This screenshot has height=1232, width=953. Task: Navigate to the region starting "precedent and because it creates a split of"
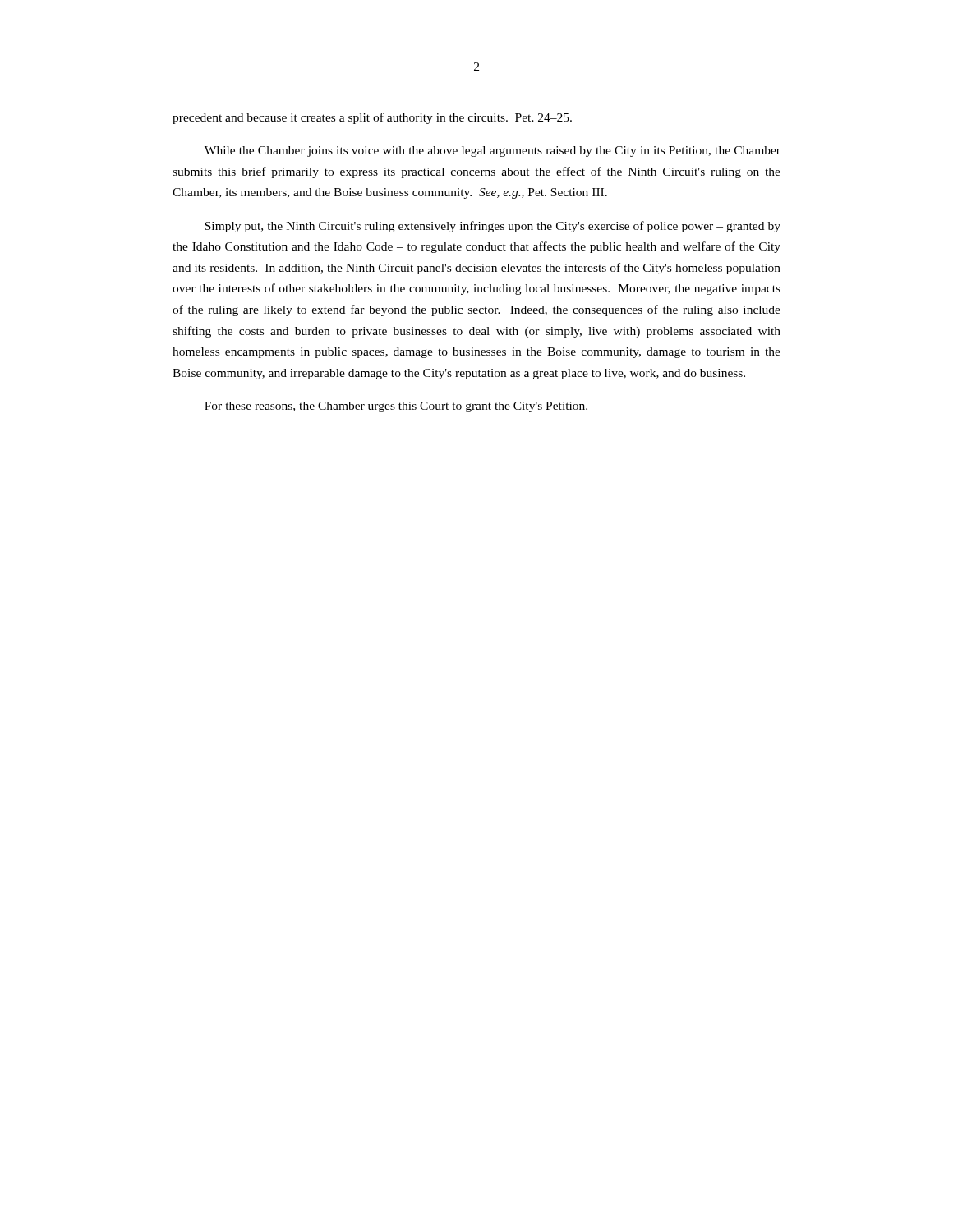(x=476, y=117)
